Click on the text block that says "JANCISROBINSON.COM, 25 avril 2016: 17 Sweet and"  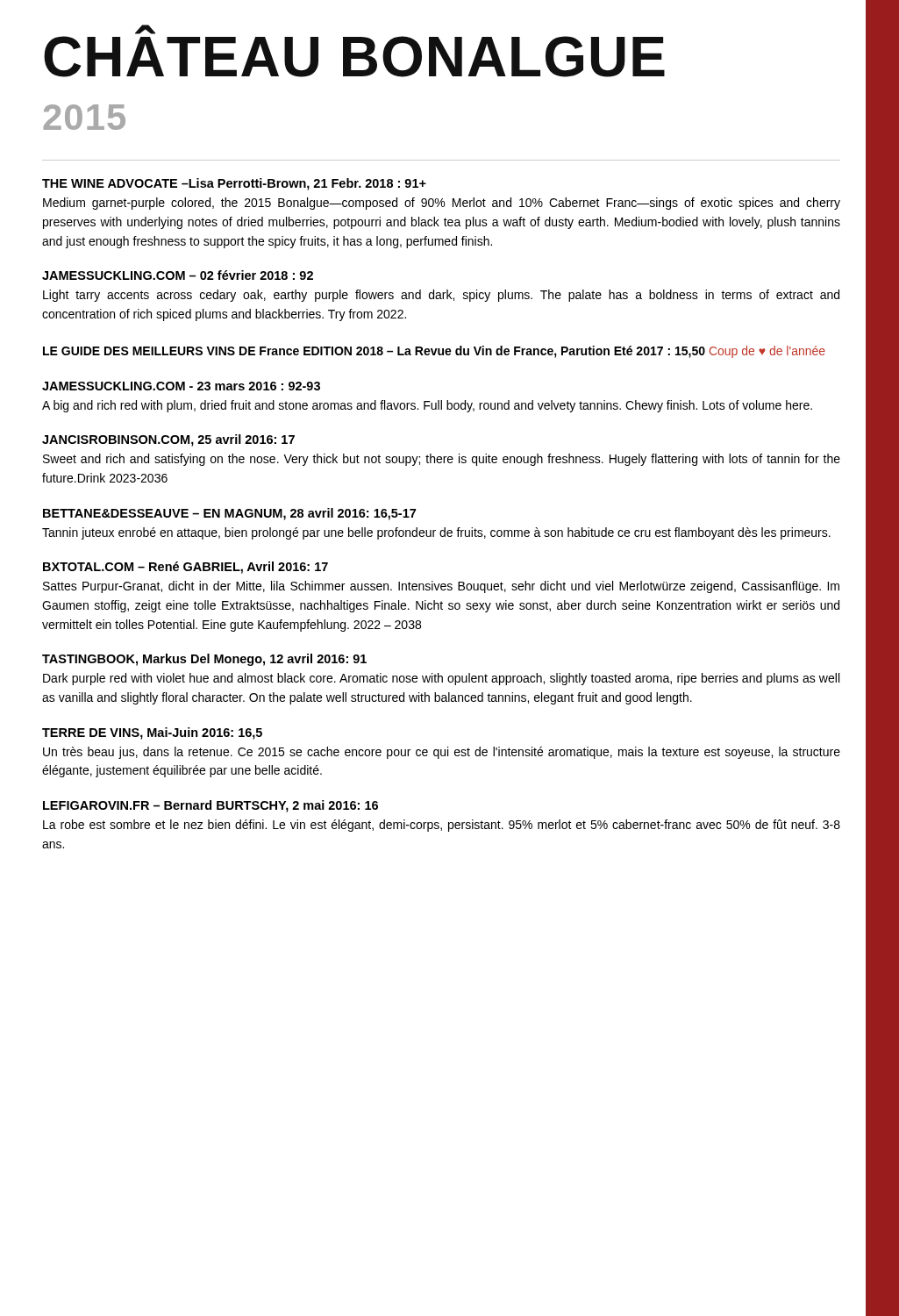(441, 461)
